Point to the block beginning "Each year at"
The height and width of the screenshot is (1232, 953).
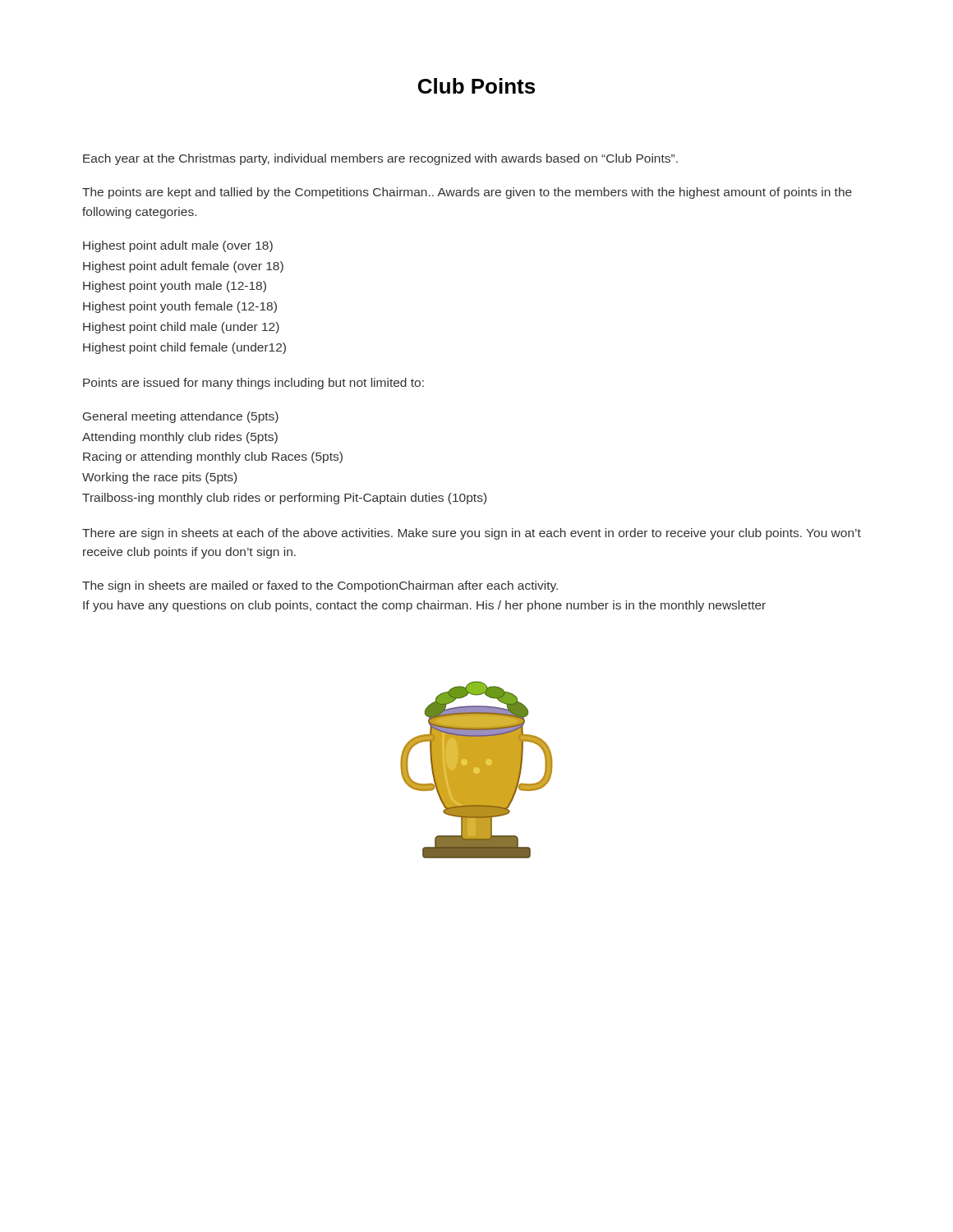pos(380,158)
